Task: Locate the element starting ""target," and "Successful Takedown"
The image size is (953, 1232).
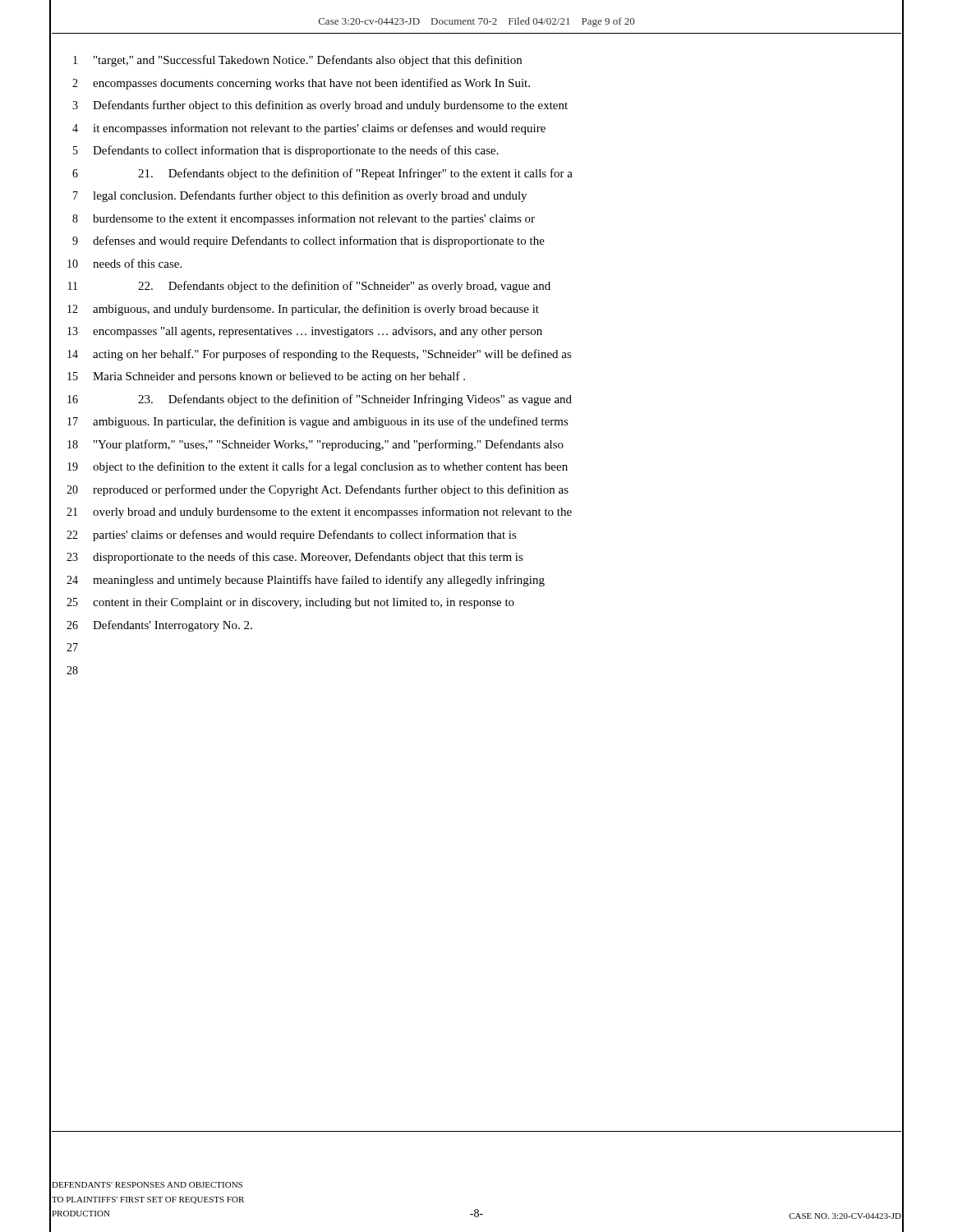Action: tap(497, 365)
